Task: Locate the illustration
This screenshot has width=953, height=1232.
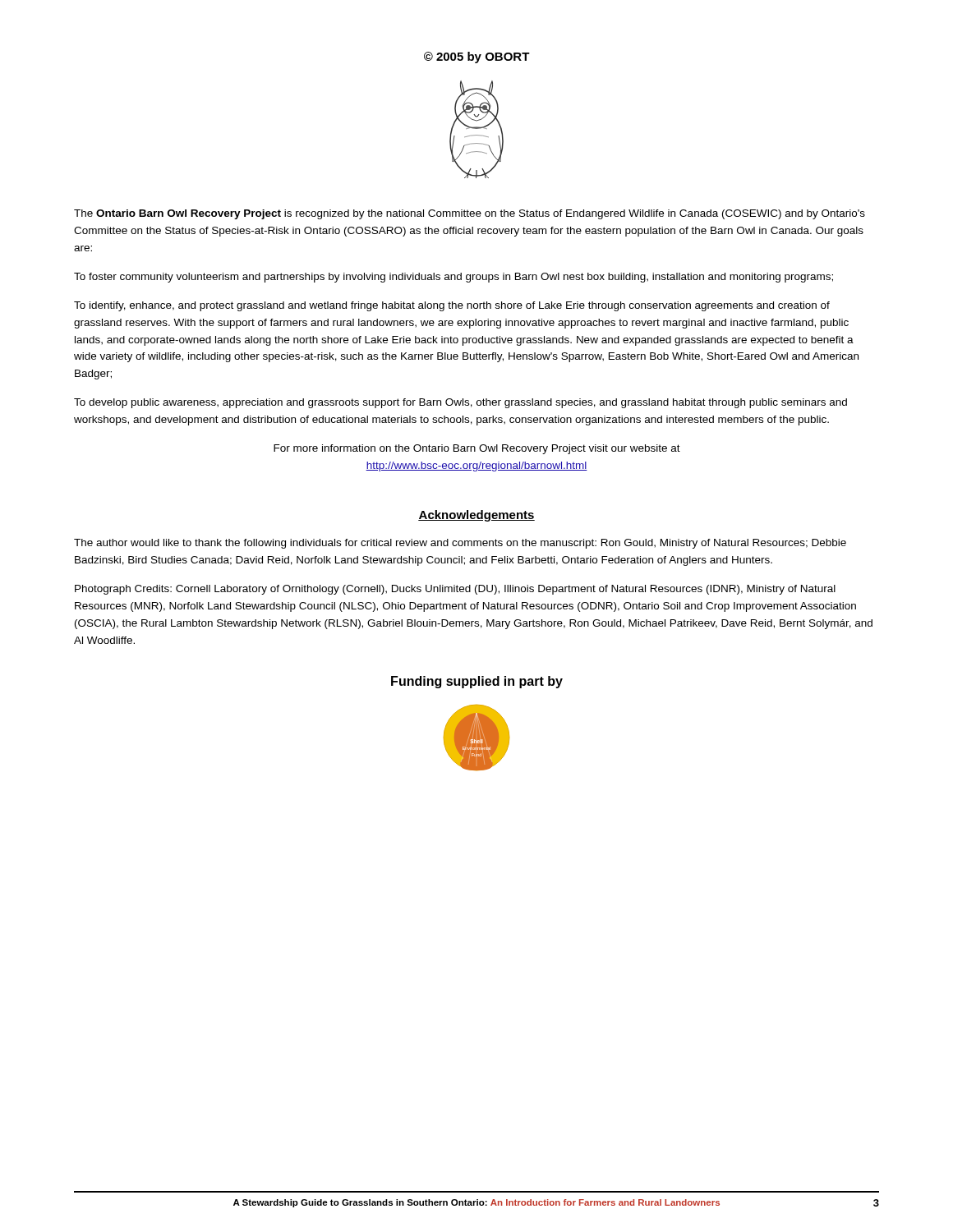Action: pos(476,126)
